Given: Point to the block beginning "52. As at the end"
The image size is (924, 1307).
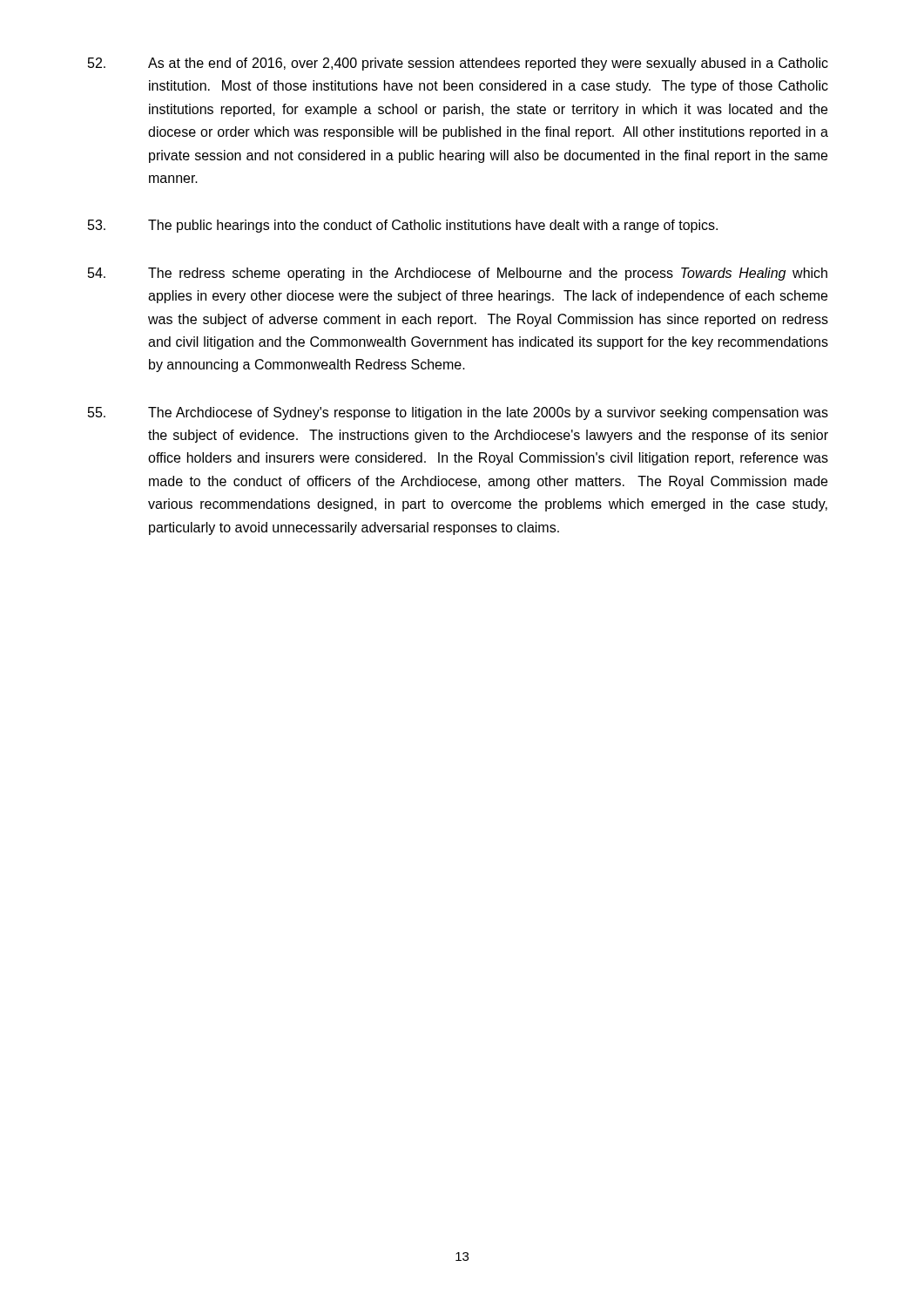Looking at the screenshot, I should click(458, 121).
